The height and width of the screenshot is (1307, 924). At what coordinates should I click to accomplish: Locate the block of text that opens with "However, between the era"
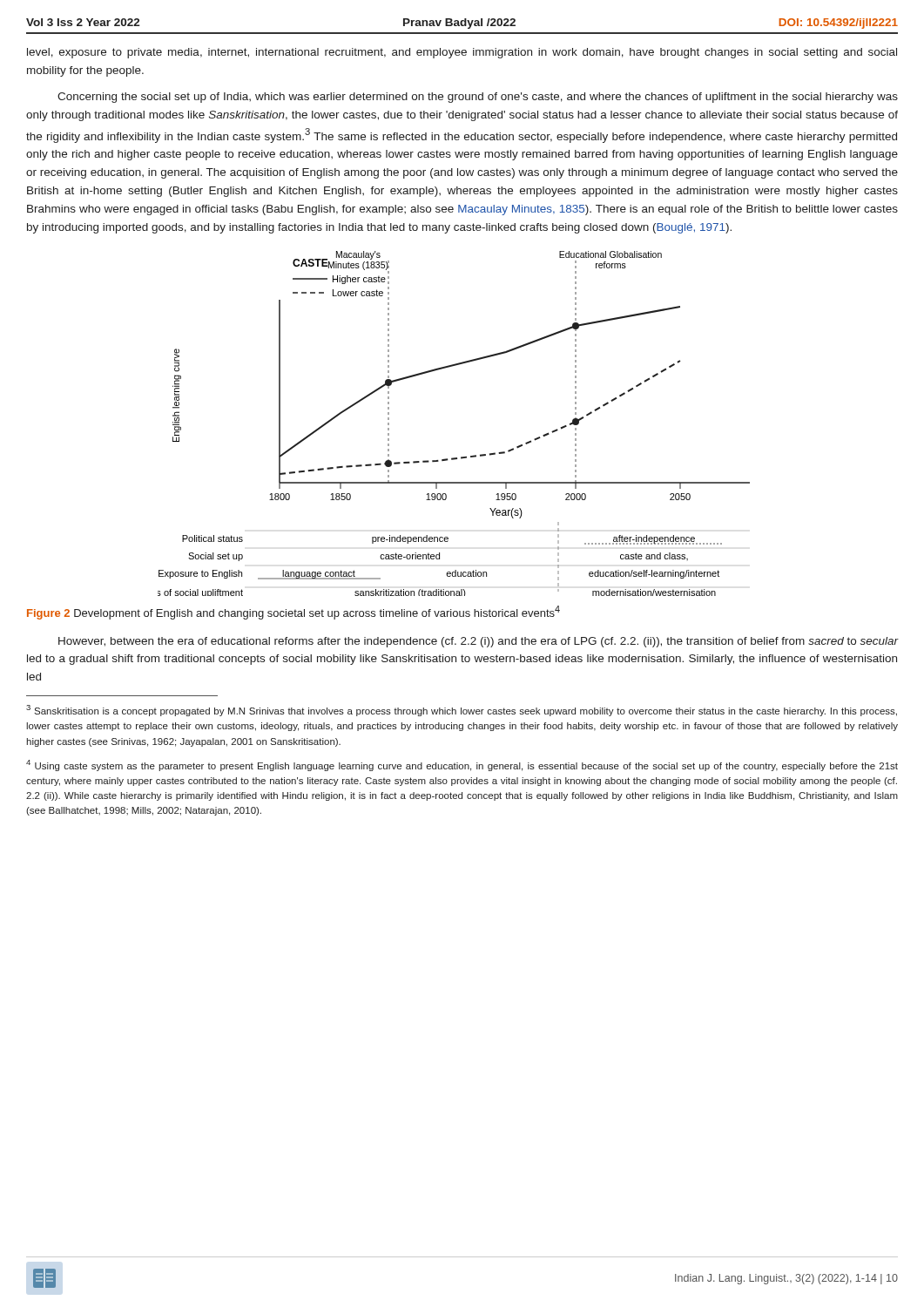462,659
